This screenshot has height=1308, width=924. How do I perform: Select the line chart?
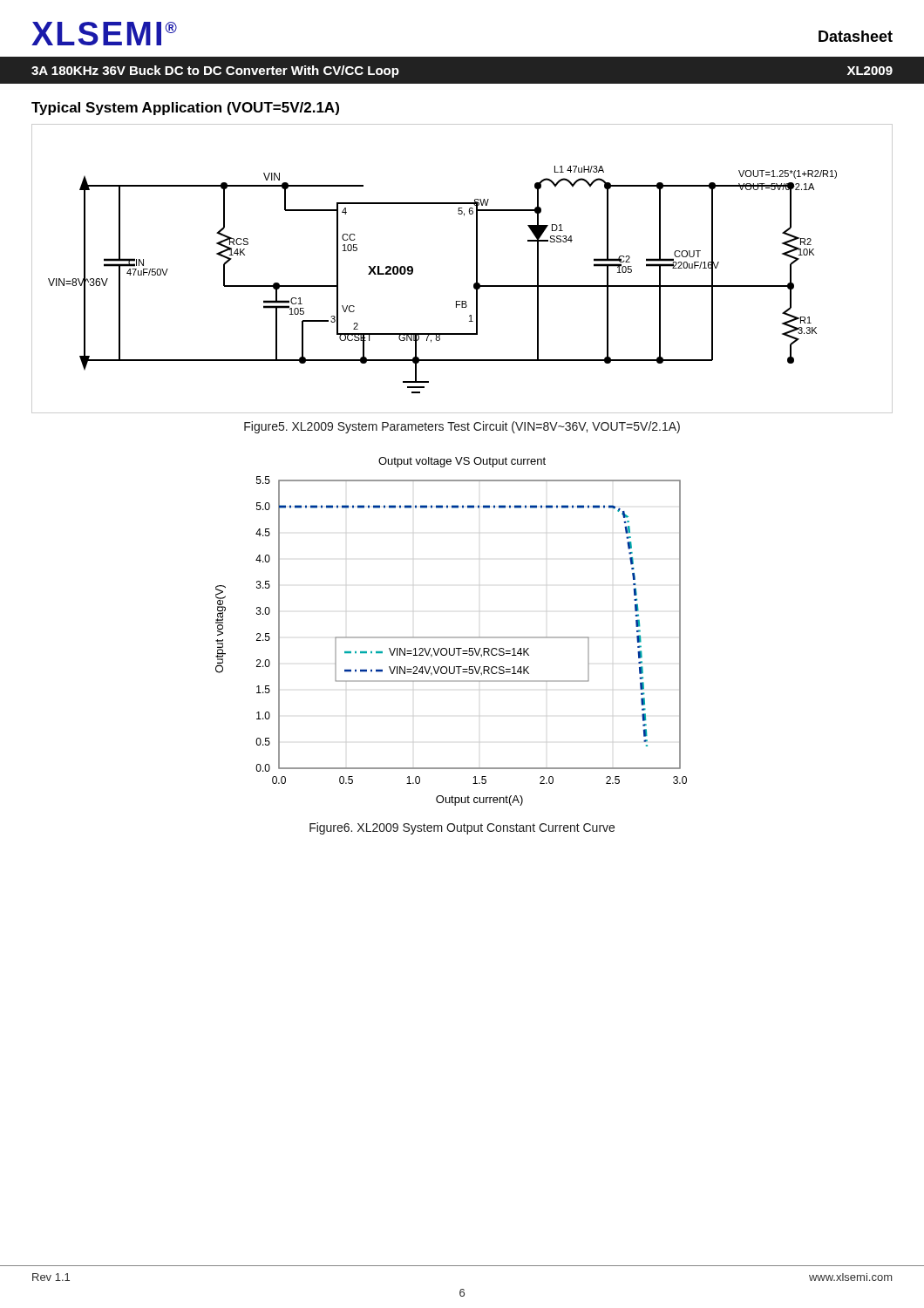pyautogui.click(x=462, y=630)
